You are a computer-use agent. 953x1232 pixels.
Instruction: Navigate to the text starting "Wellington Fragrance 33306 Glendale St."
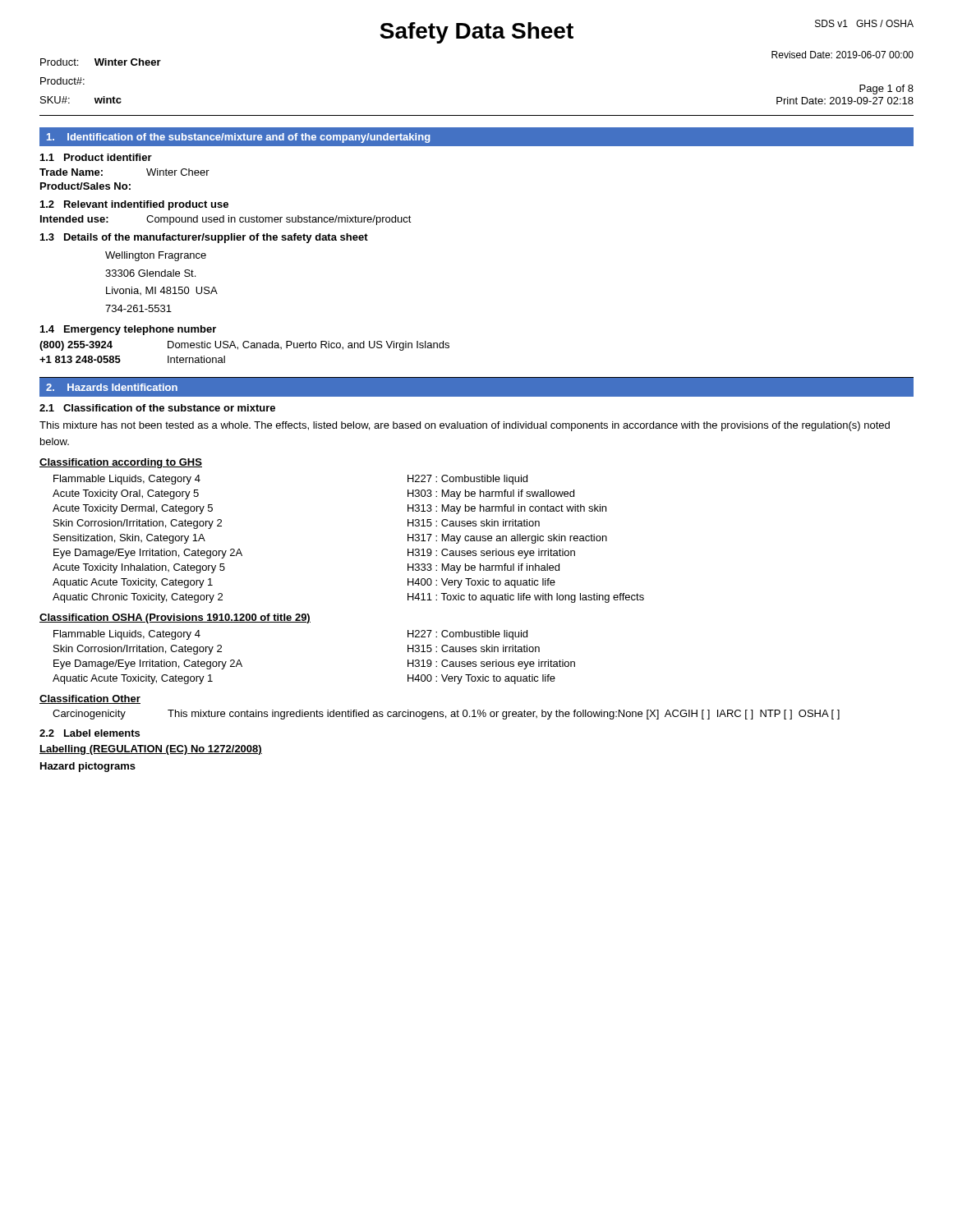[161, 282]
